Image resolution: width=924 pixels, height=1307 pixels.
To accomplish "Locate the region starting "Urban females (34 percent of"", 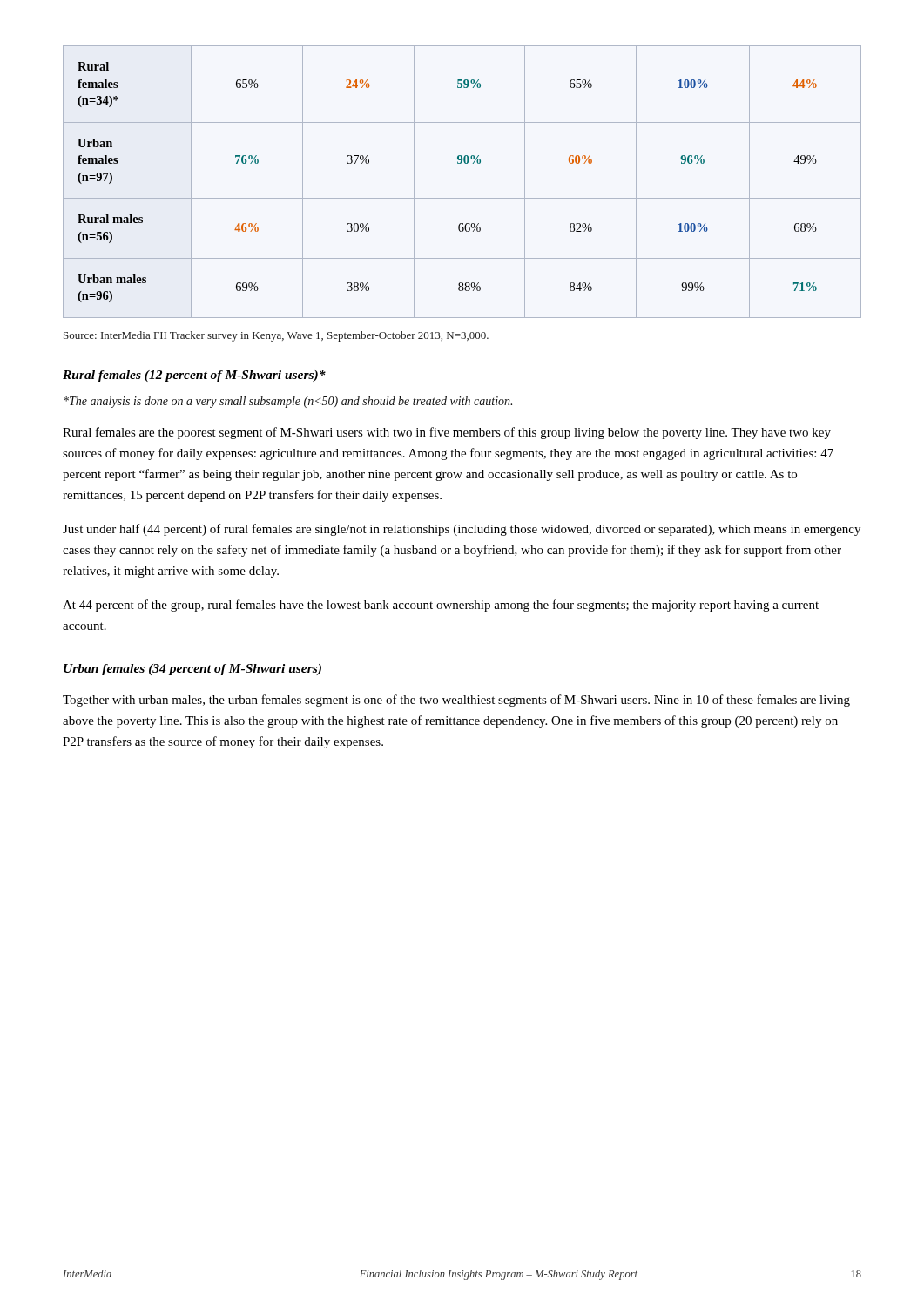I will click(192, 668).
